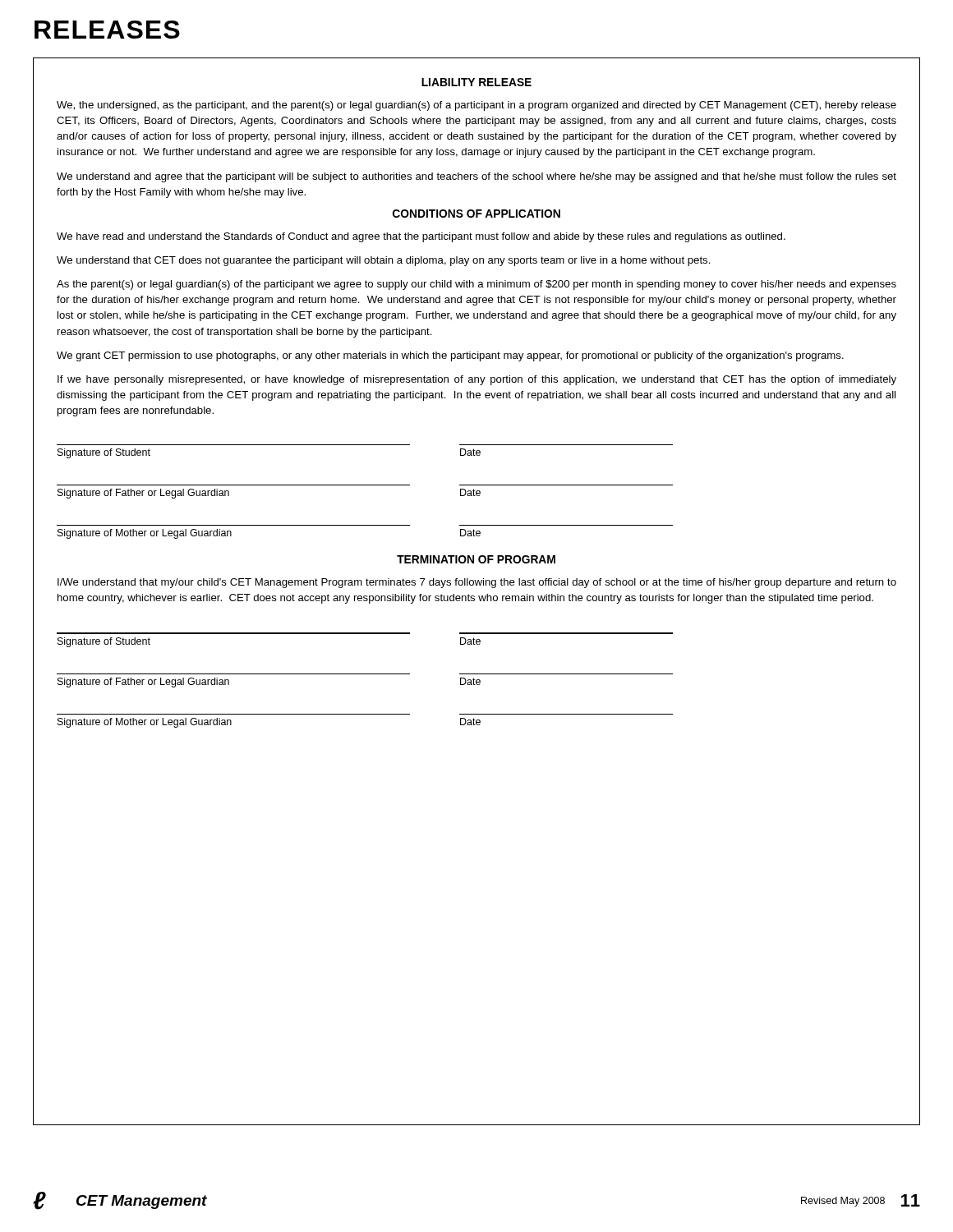
Task: Navigate to the block starting "TERMINATION OF PROGRAM"
Action: pyautogui.click(x=476, y=560)
